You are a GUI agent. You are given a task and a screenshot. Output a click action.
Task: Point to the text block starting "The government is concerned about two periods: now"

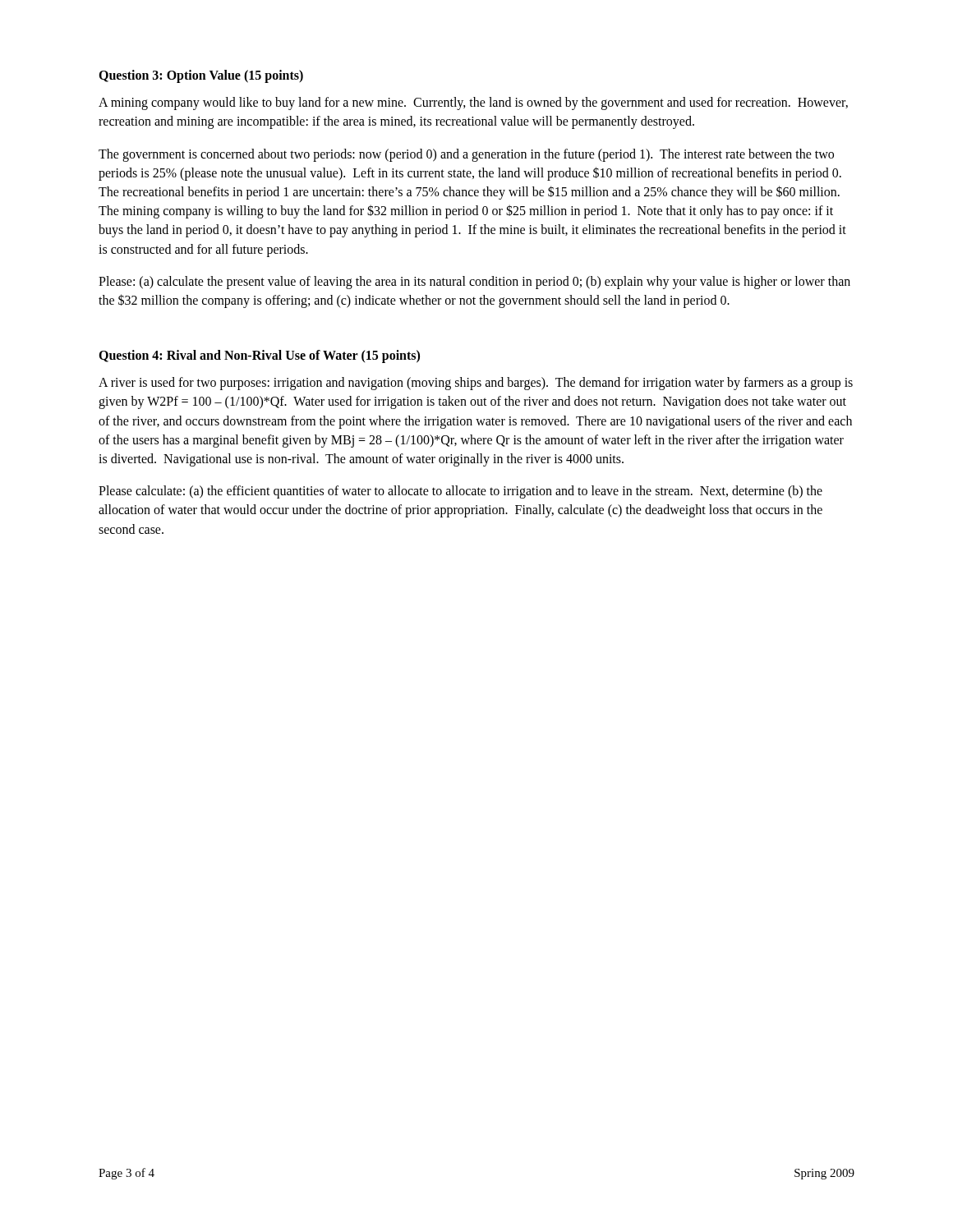472,201
